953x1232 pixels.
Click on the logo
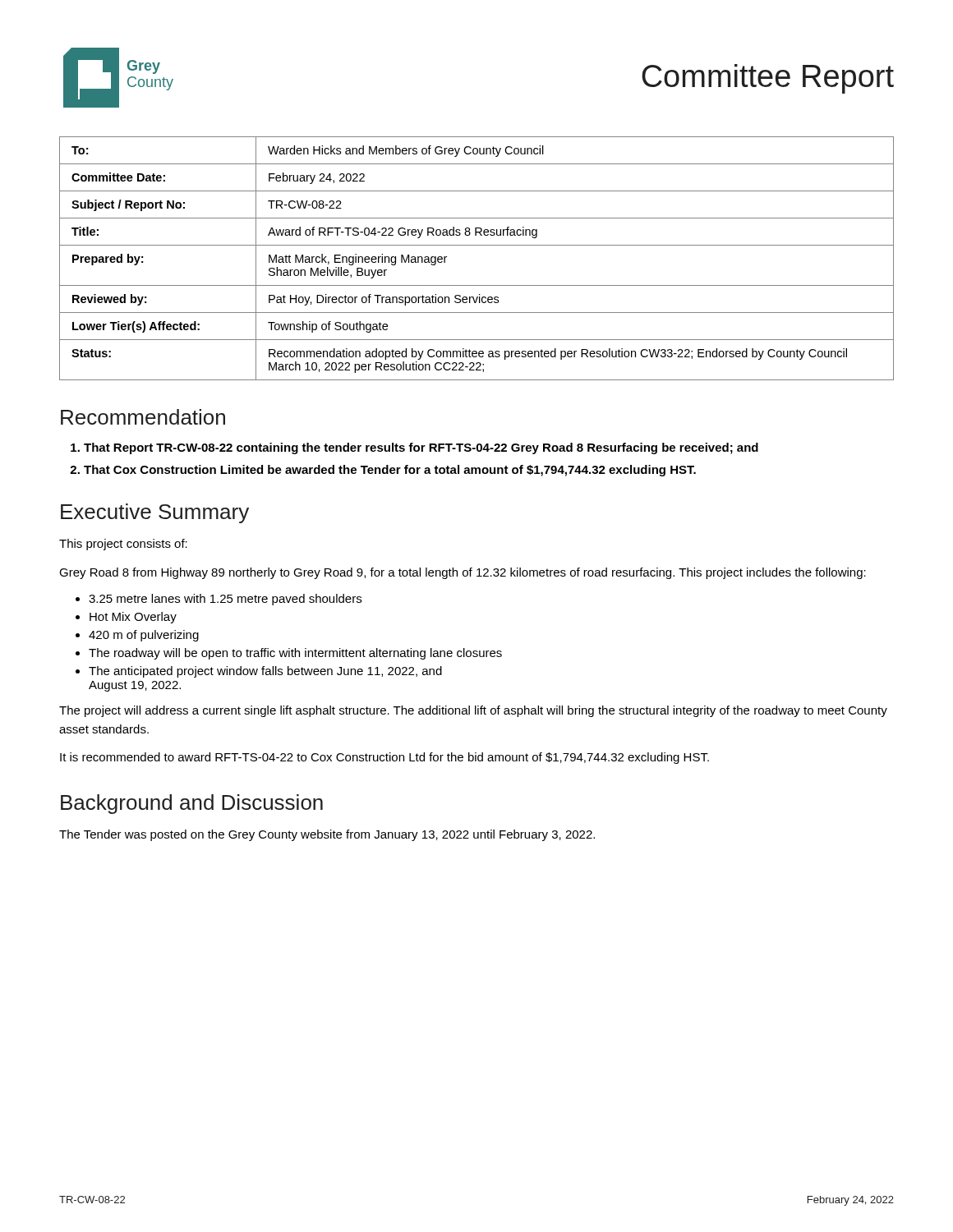(125, 76)
